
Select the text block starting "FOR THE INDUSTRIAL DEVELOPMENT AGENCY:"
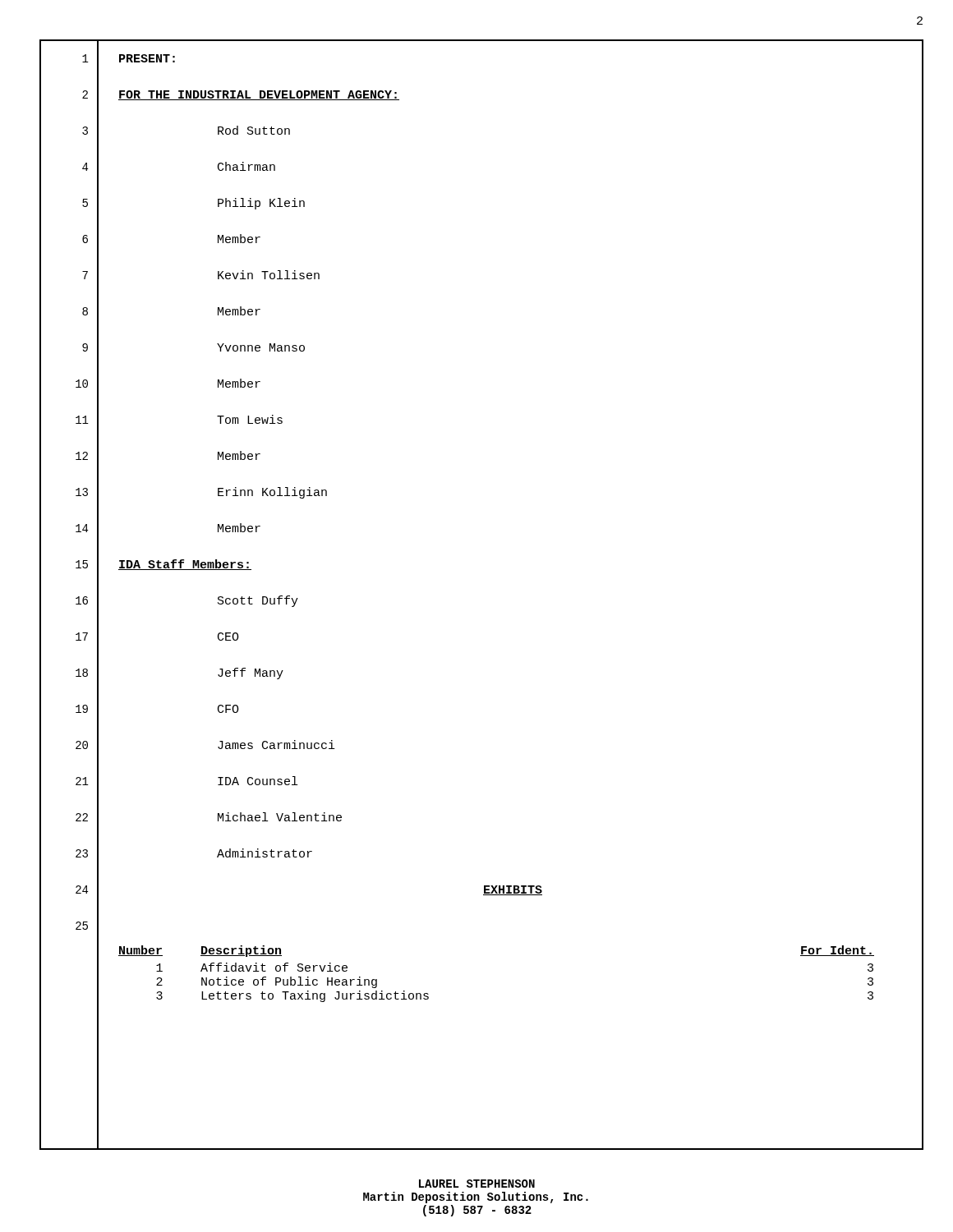(x=259, y=95)
